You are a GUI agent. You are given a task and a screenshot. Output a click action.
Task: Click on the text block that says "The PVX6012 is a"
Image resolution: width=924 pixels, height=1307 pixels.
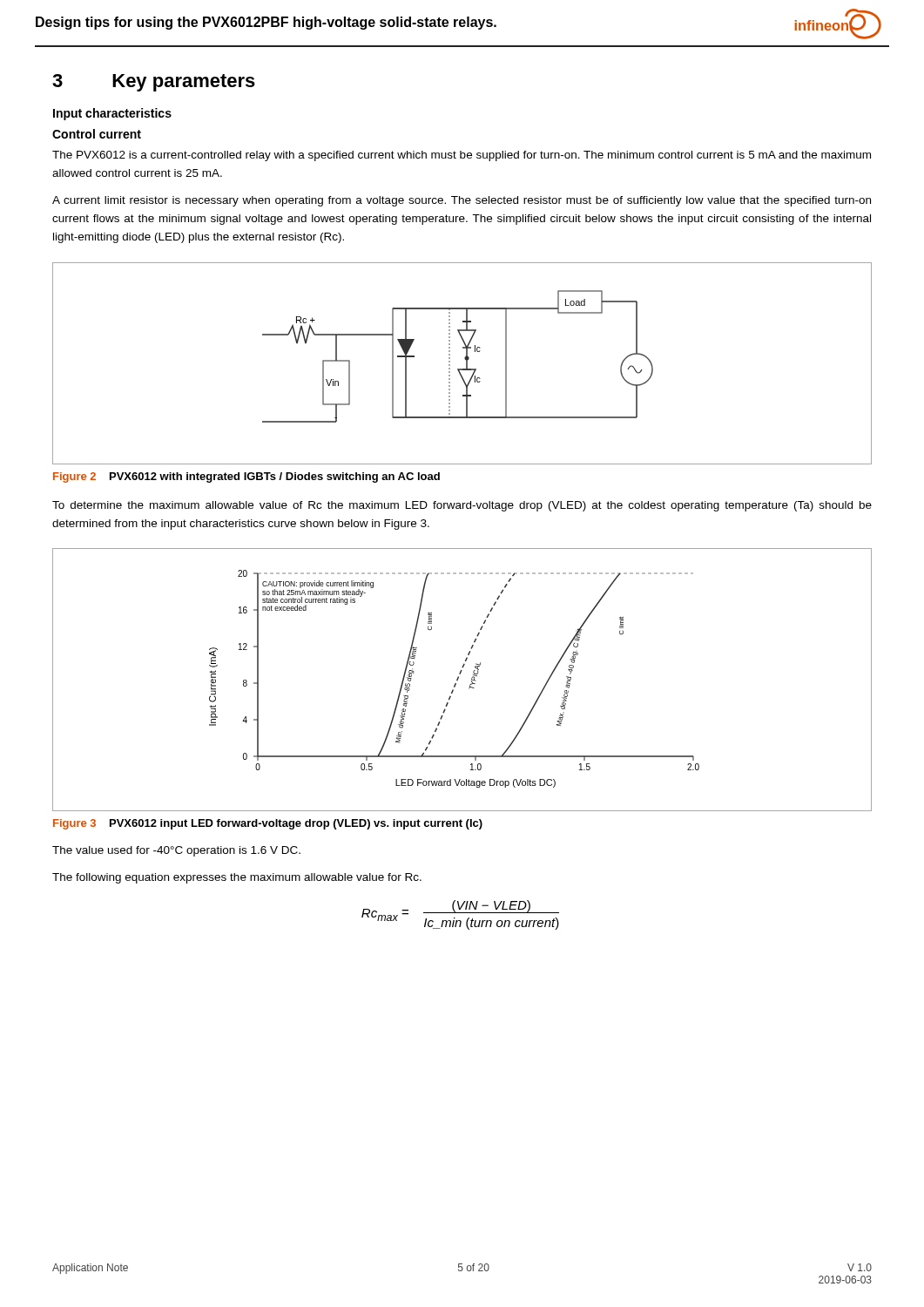[462, 164]
